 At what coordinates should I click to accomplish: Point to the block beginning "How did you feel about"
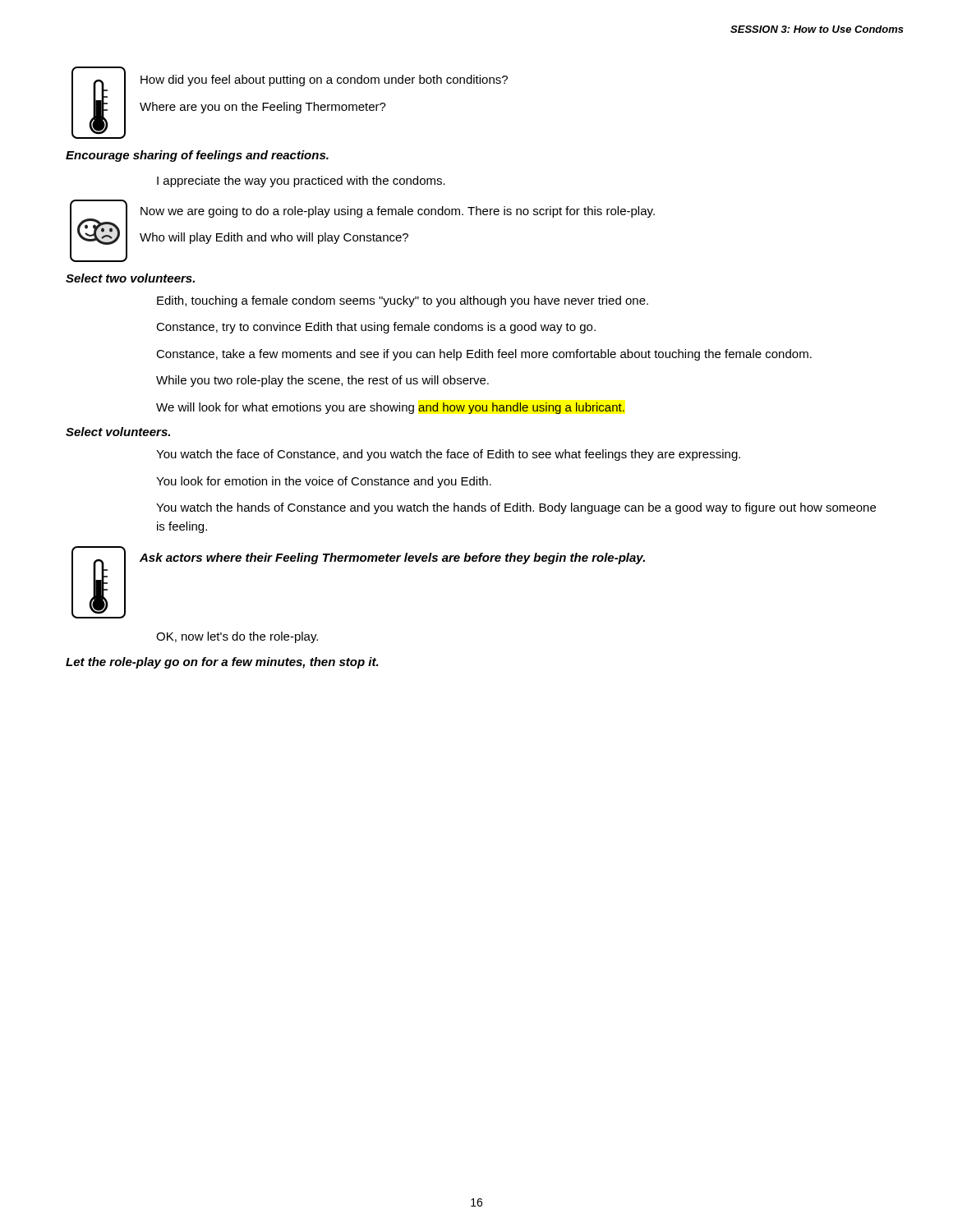click(513, 80)
